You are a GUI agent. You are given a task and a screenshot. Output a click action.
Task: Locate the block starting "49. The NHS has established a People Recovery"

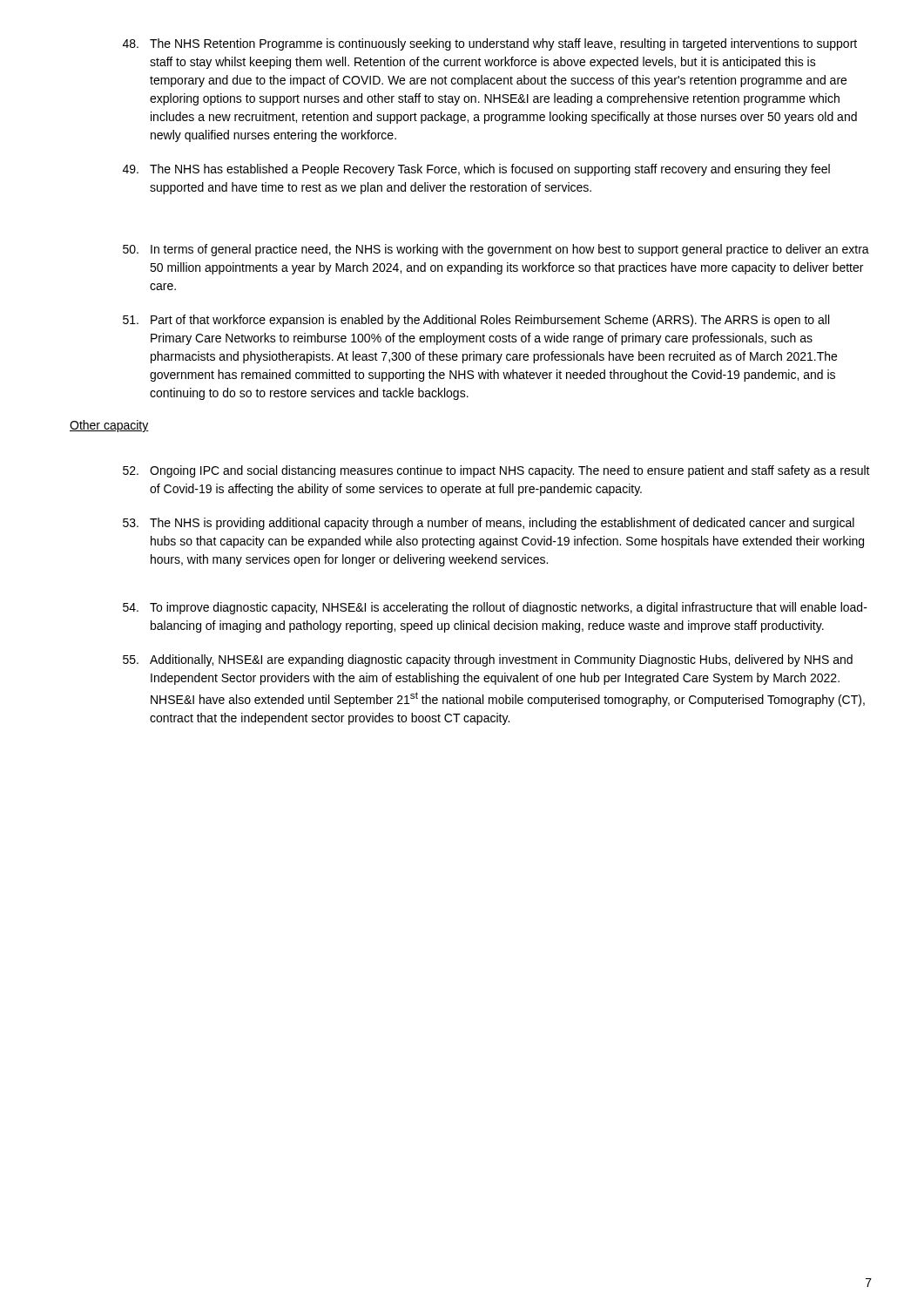tap(471, 179)
